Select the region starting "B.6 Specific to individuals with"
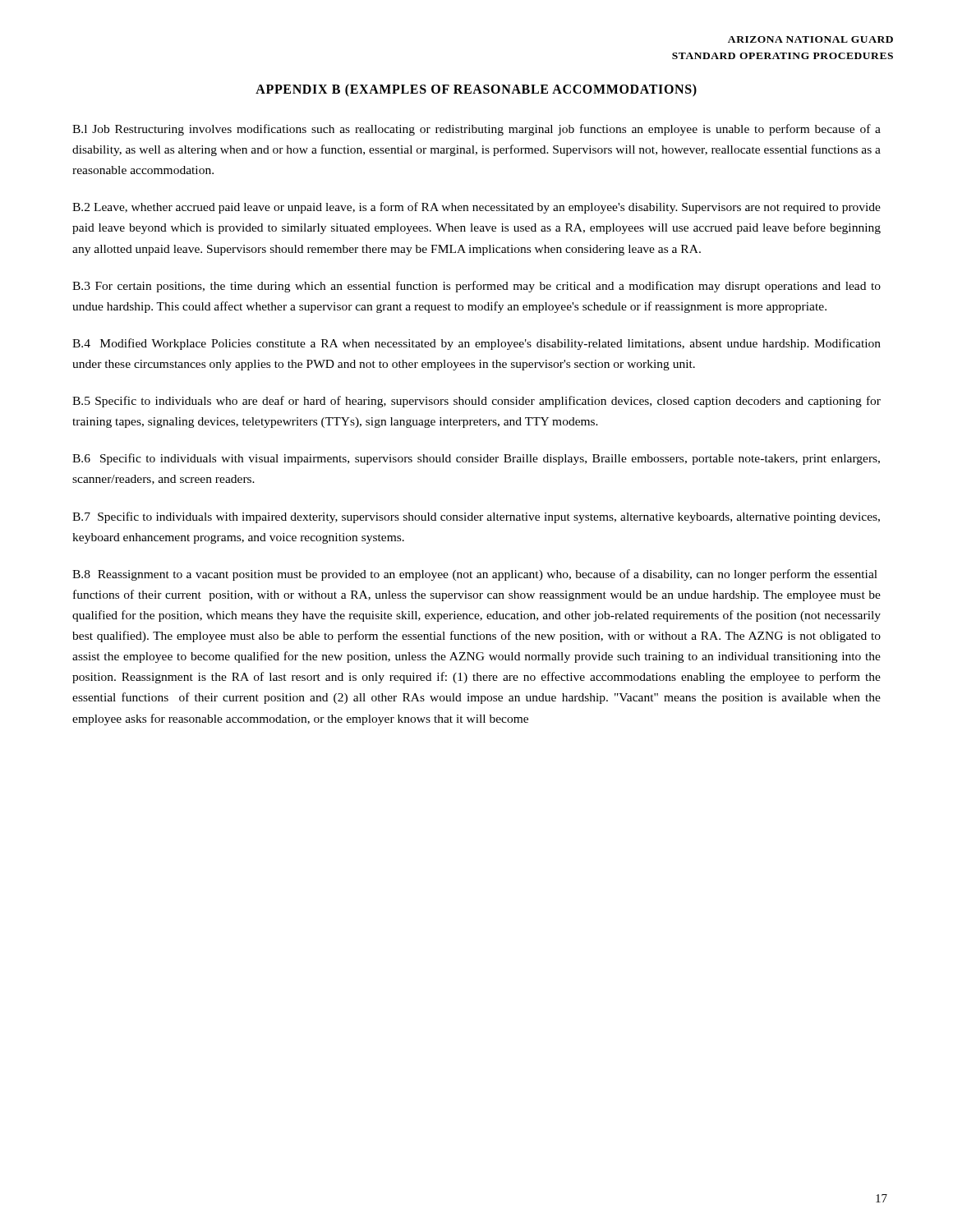Viewport: 953px width, 1232px height. click(476, 468)
